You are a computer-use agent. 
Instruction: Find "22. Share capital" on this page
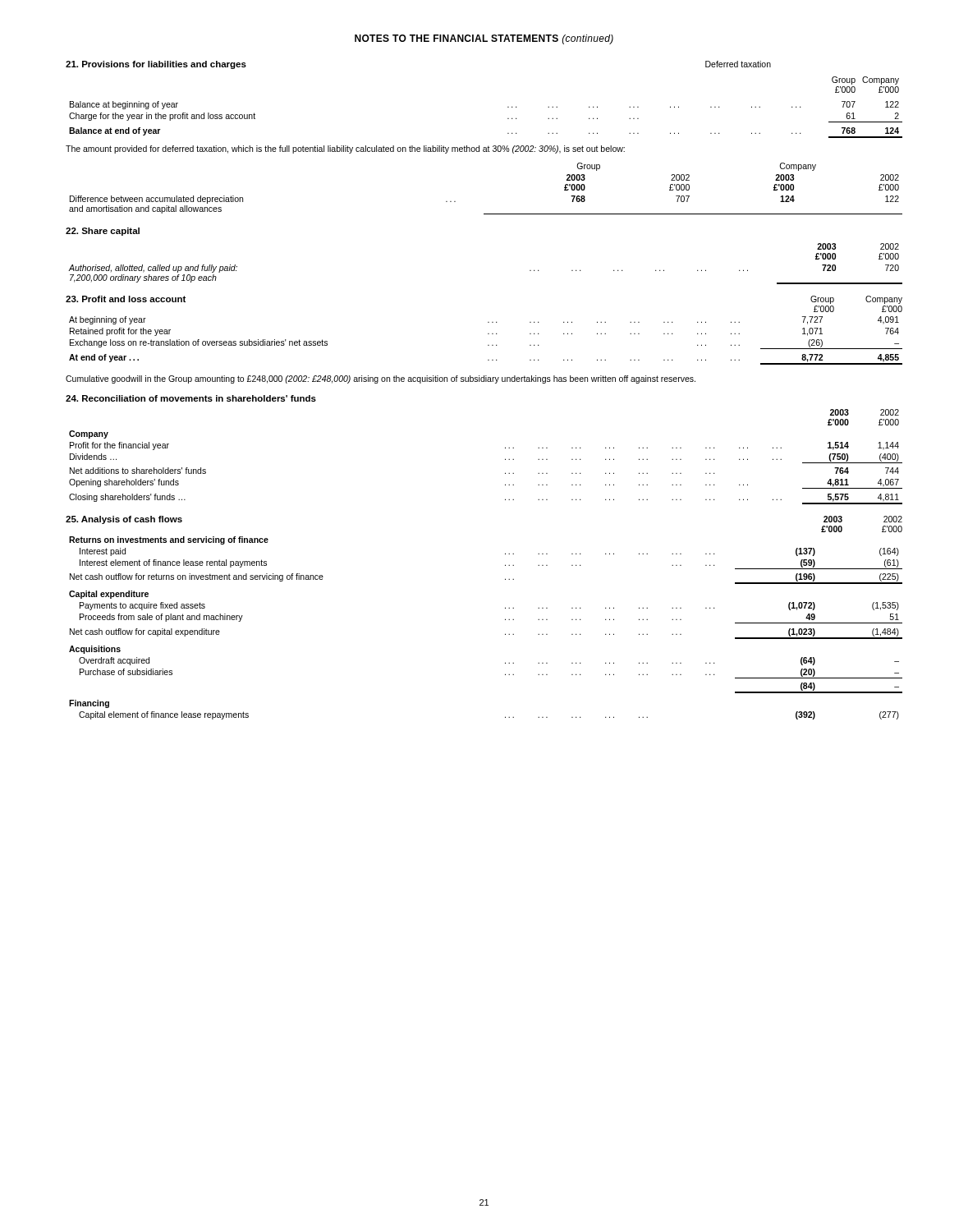(103, 231)
